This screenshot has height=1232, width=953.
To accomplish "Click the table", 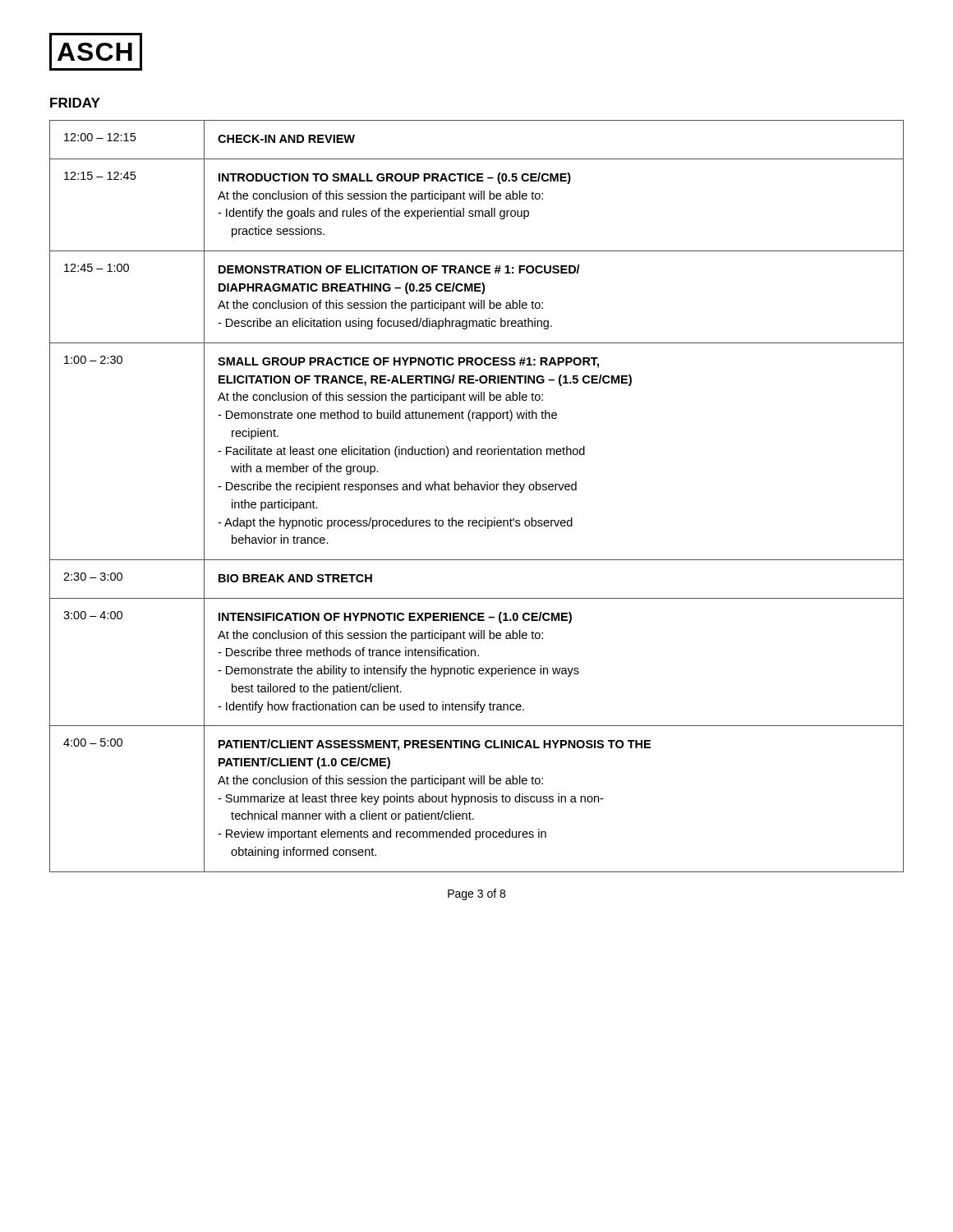I will (x=476, y=496).
